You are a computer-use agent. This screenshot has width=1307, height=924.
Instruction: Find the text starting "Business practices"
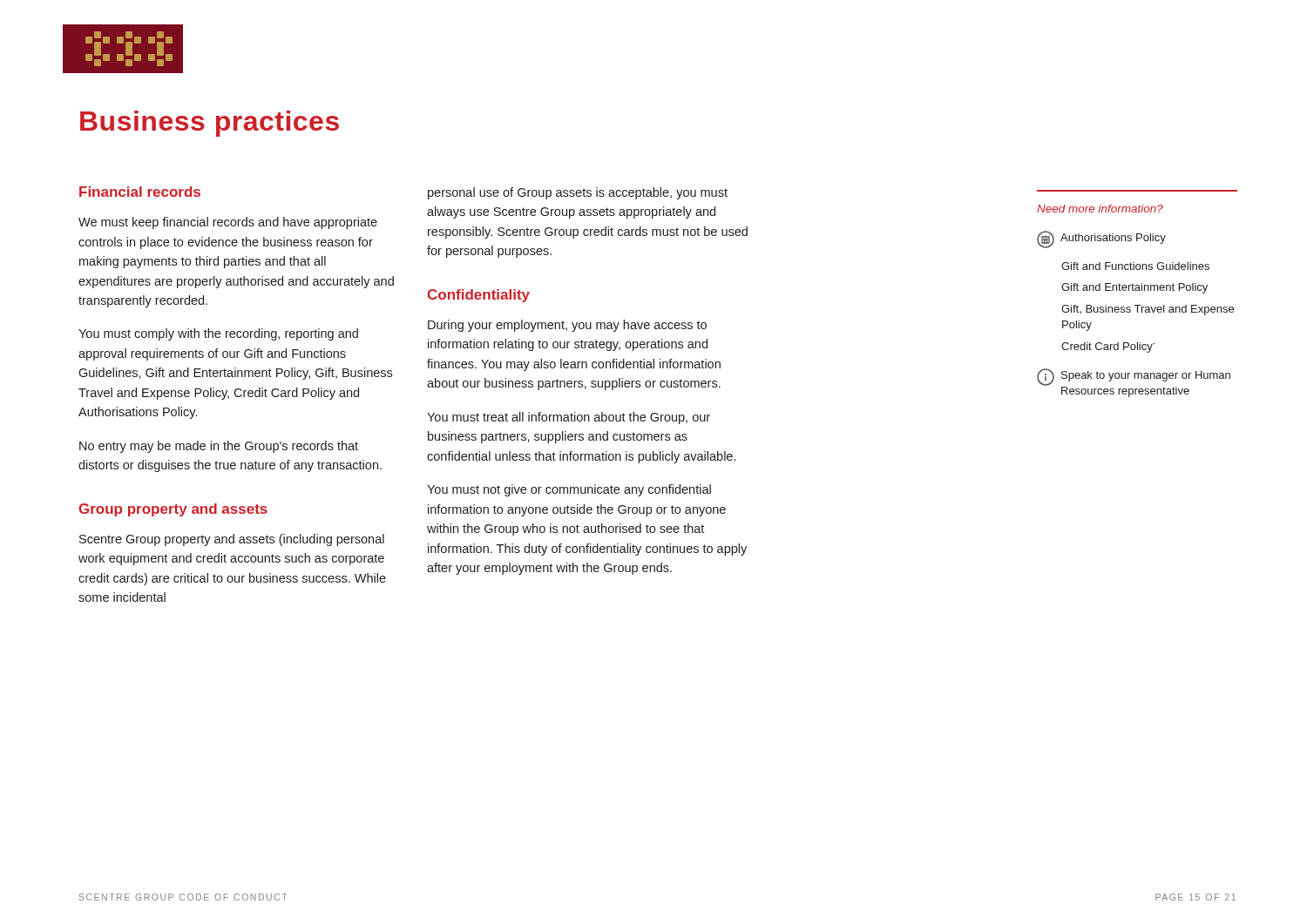209,121
